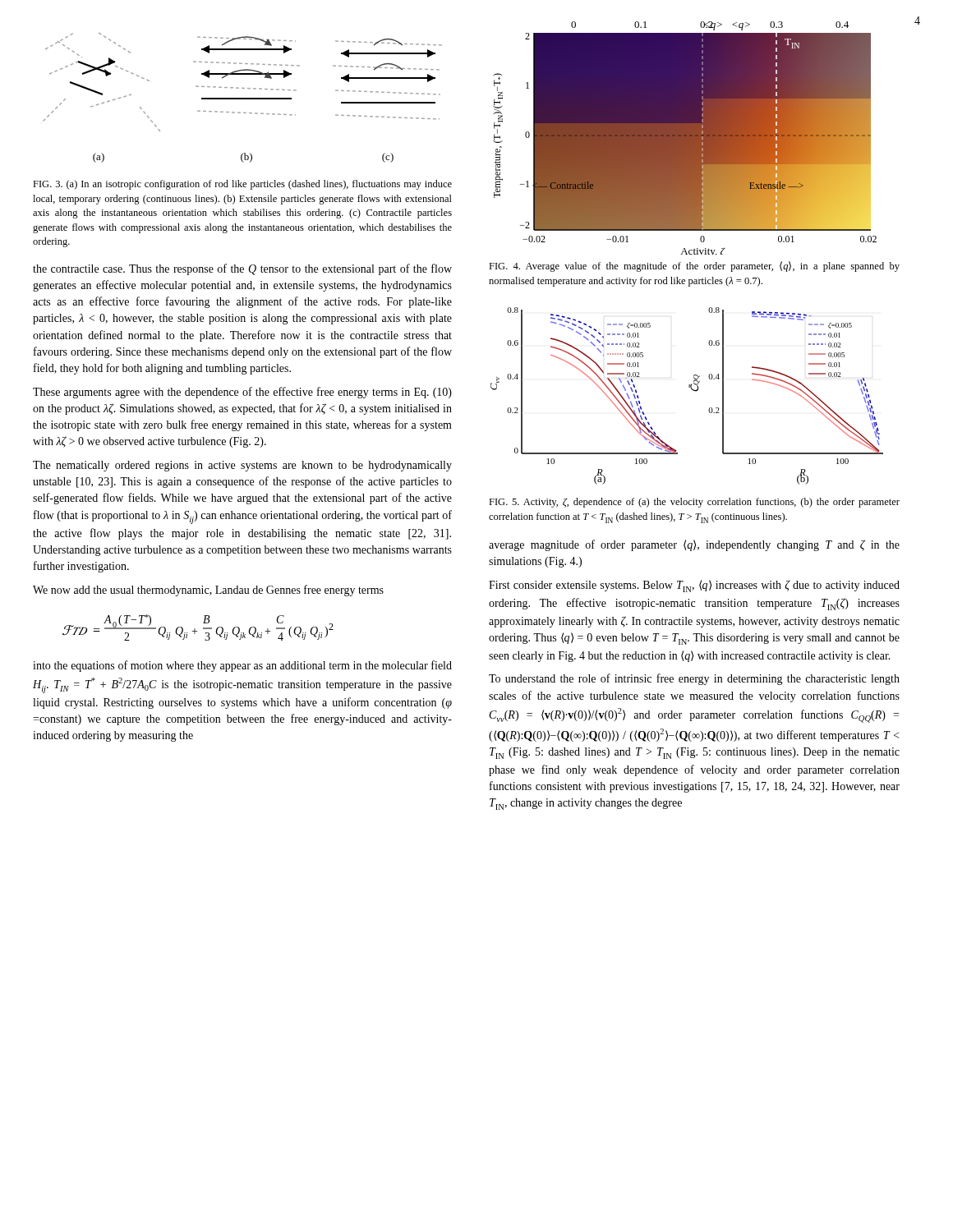Find the line chart
This screenshot has width=953, height=1232.
694,396
